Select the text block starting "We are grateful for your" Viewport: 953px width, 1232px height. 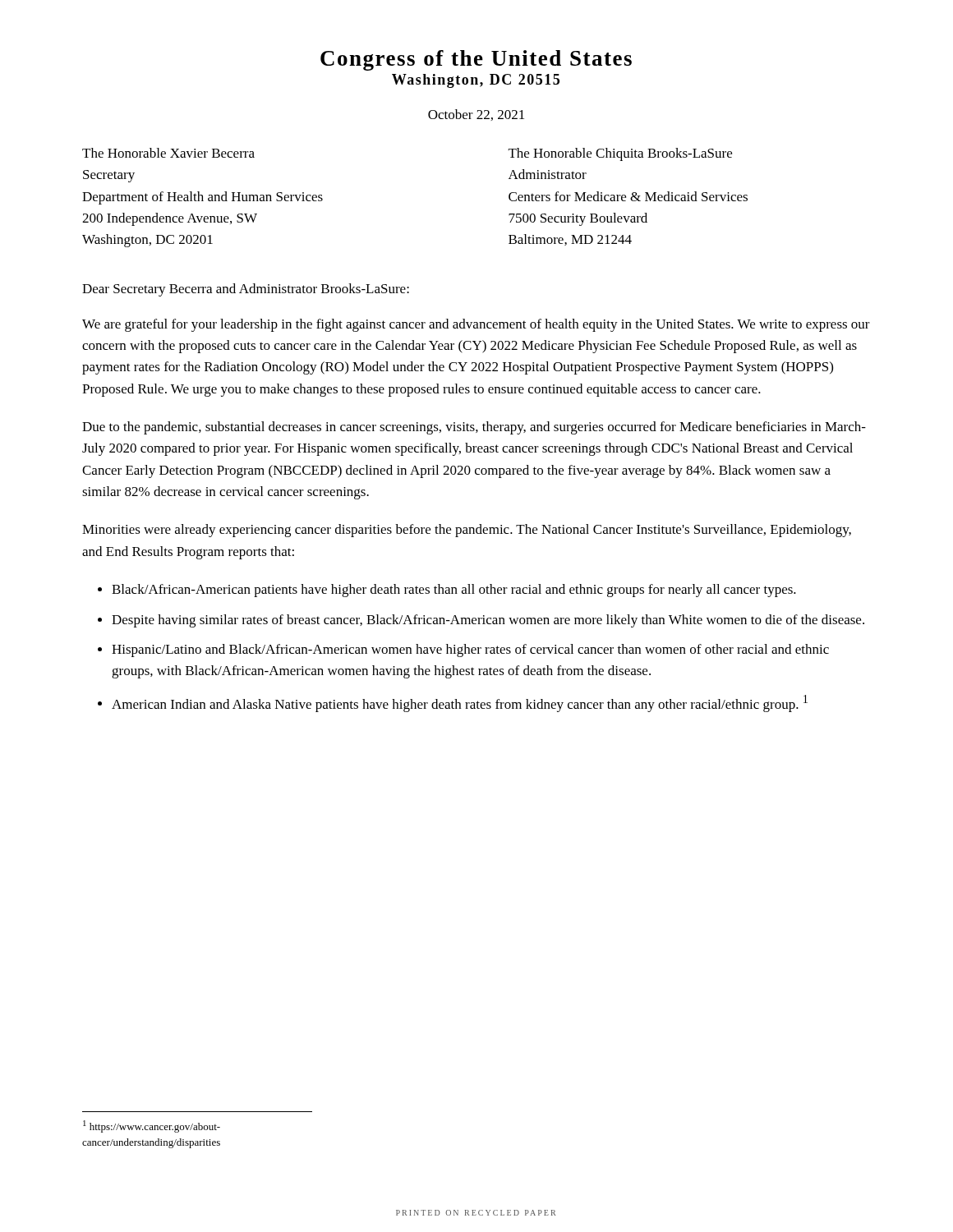(476, 356)
